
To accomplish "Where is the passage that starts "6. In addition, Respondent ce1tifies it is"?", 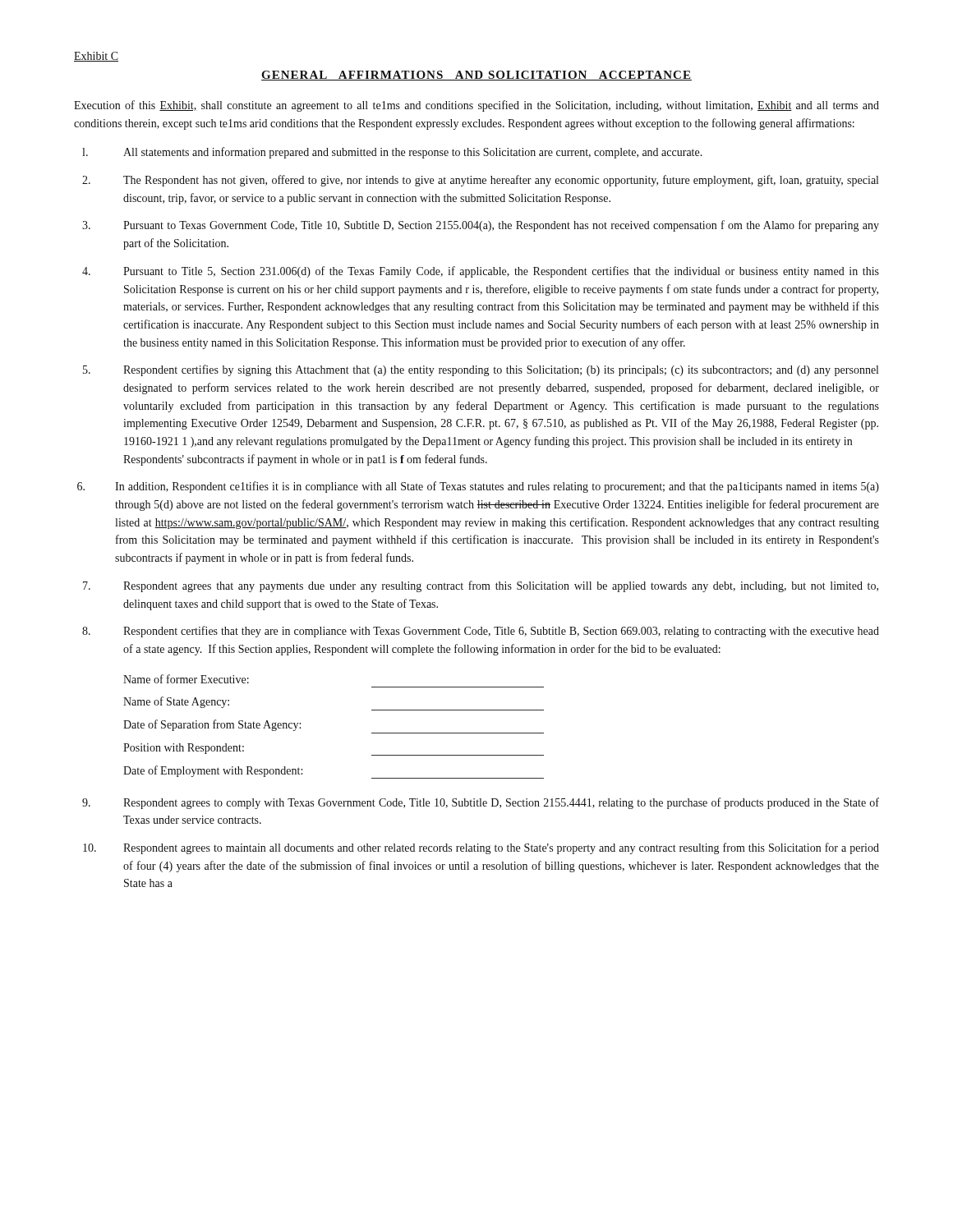I will (476, 523).
